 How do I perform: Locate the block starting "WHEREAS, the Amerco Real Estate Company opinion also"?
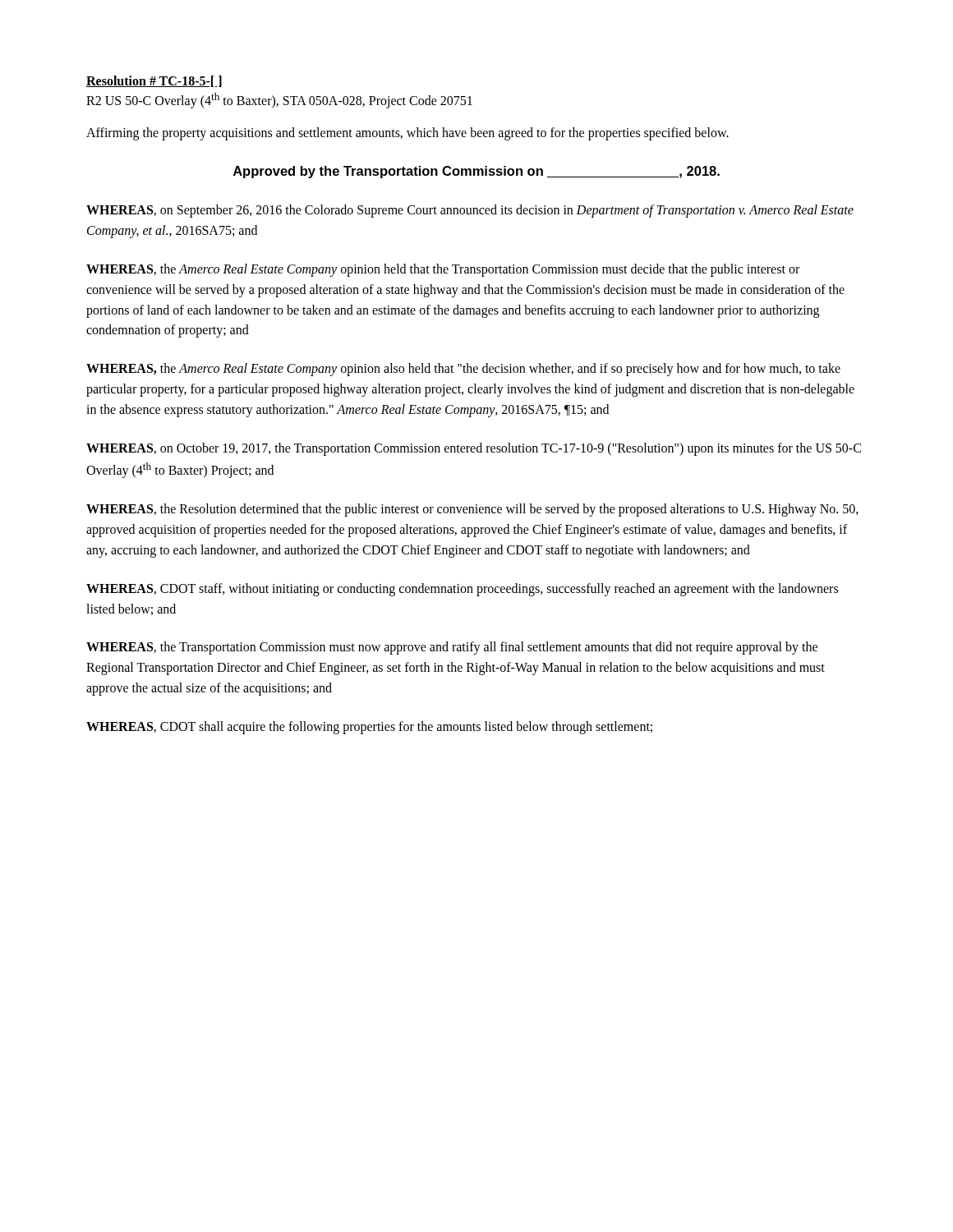coord(476,390)
